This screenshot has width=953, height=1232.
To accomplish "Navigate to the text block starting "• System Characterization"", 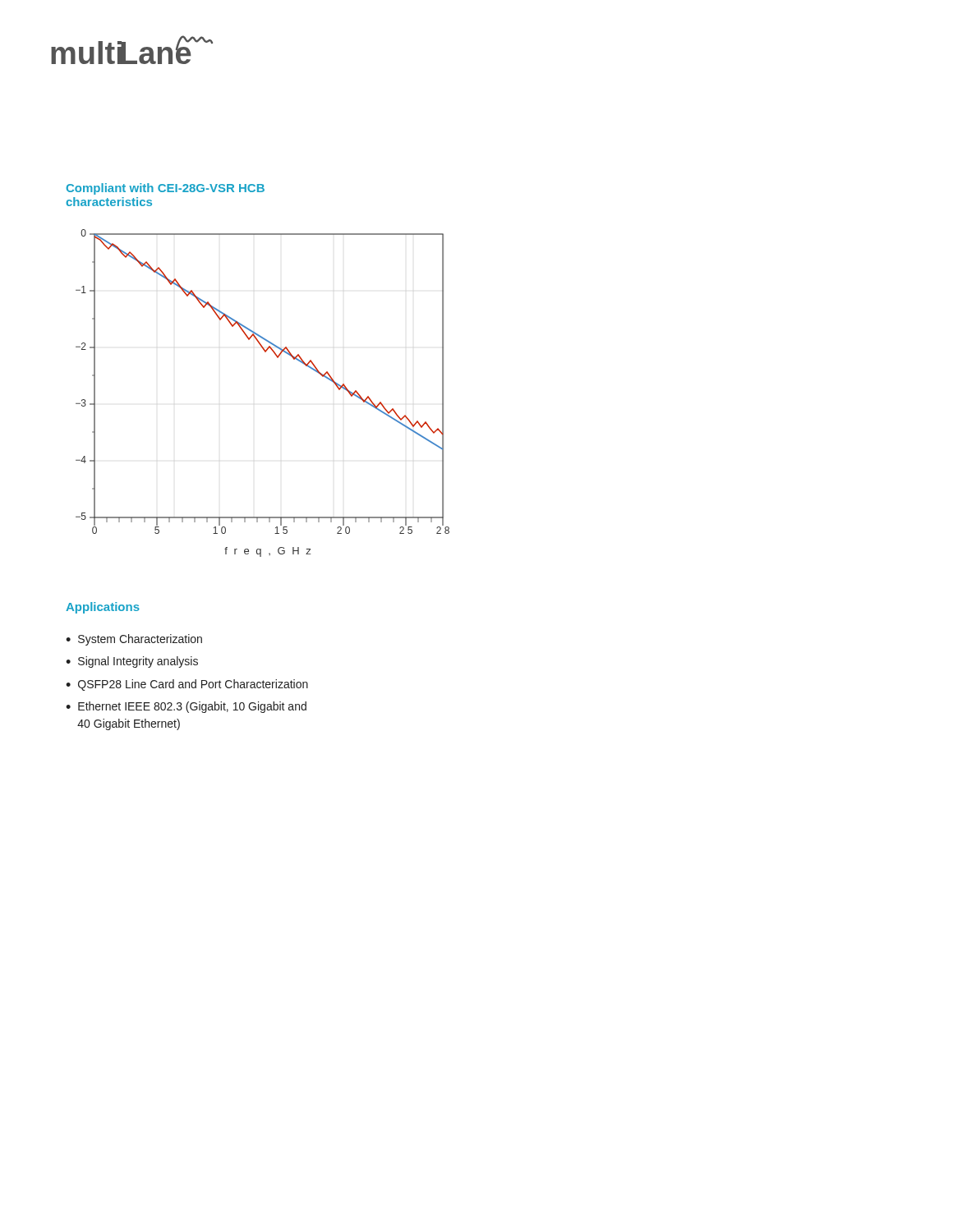I will click(x=134, y=640).
